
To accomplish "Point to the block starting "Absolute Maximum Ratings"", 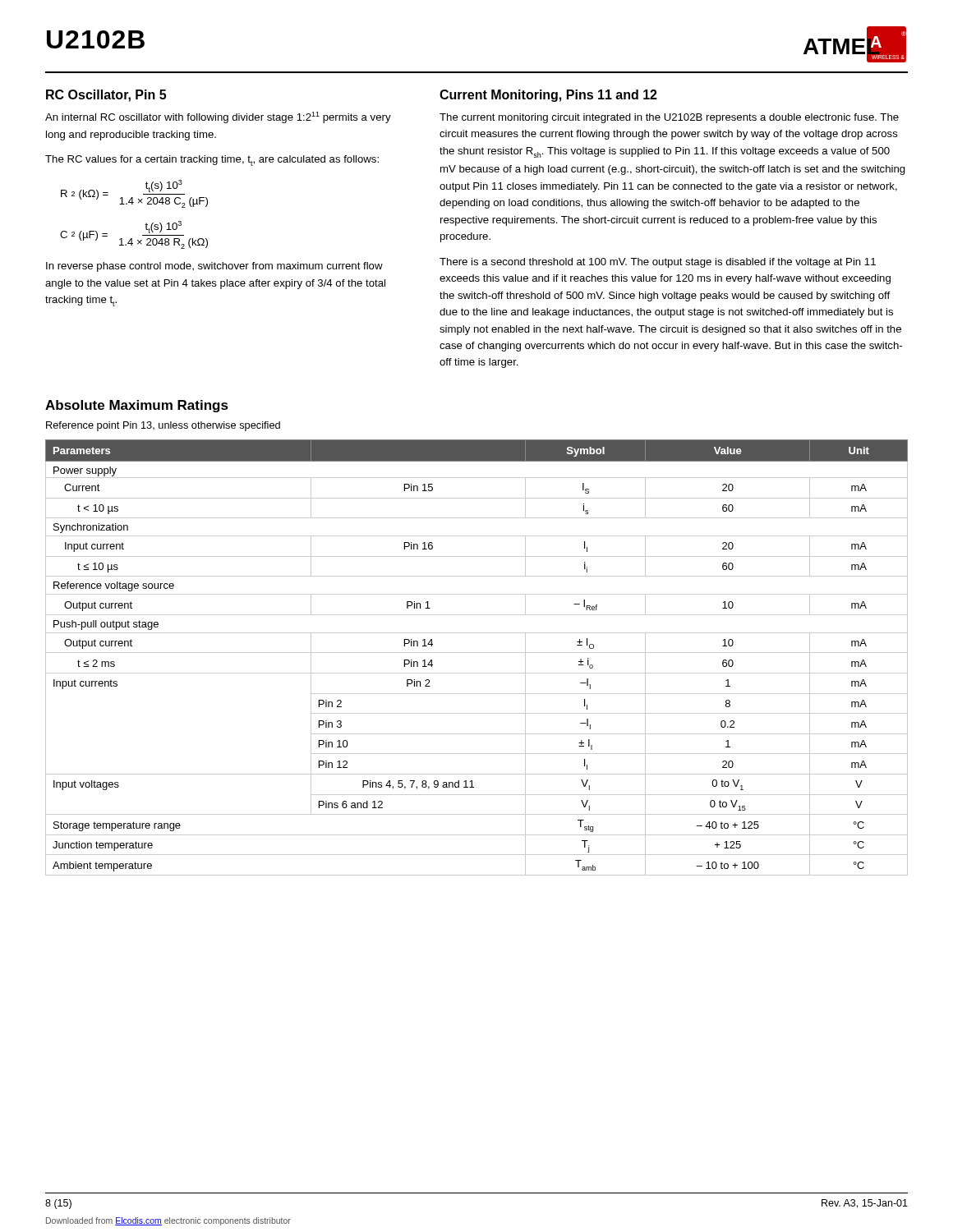I will [x=137, y=405].
